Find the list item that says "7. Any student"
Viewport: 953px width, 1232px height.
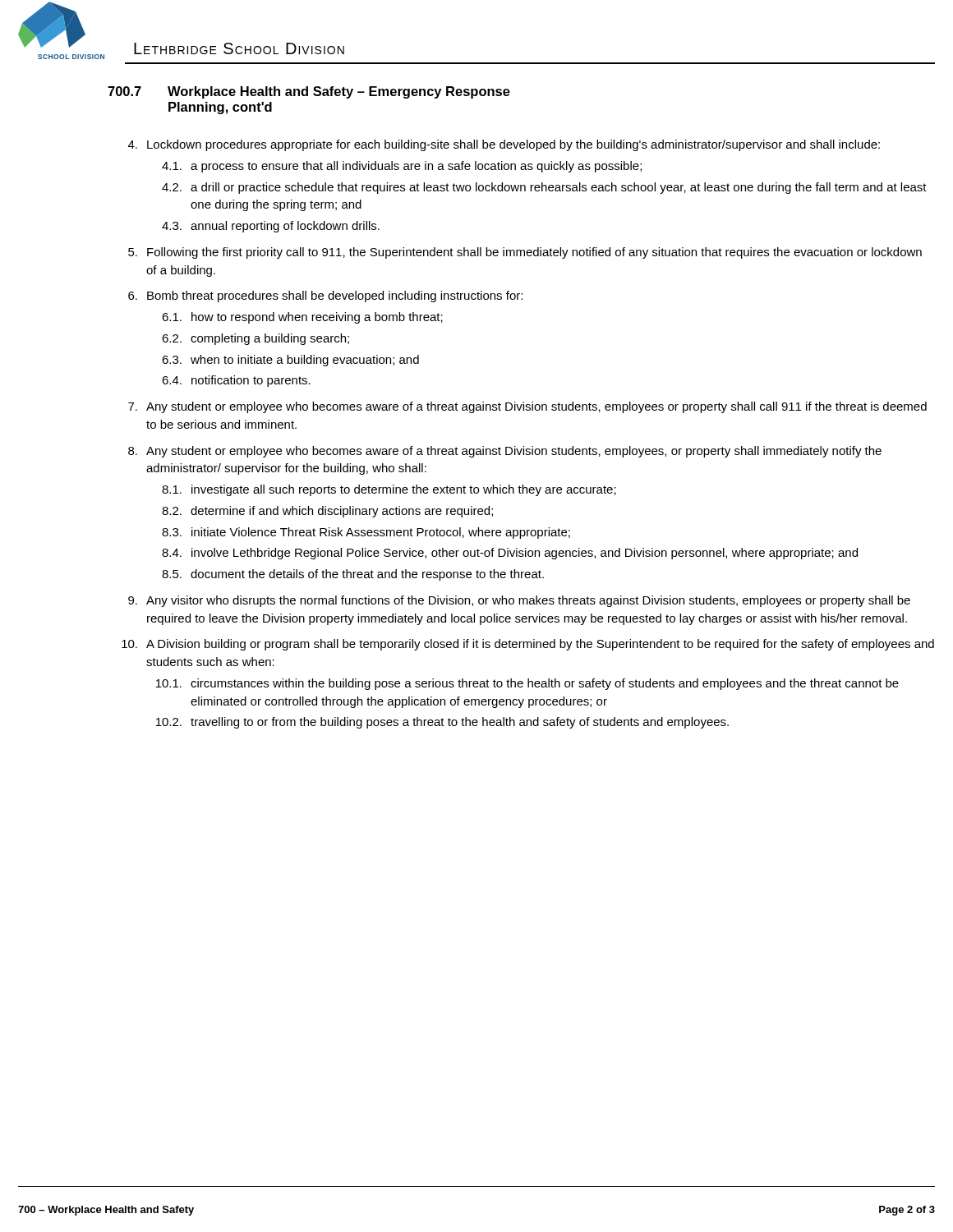pos(521,415)
